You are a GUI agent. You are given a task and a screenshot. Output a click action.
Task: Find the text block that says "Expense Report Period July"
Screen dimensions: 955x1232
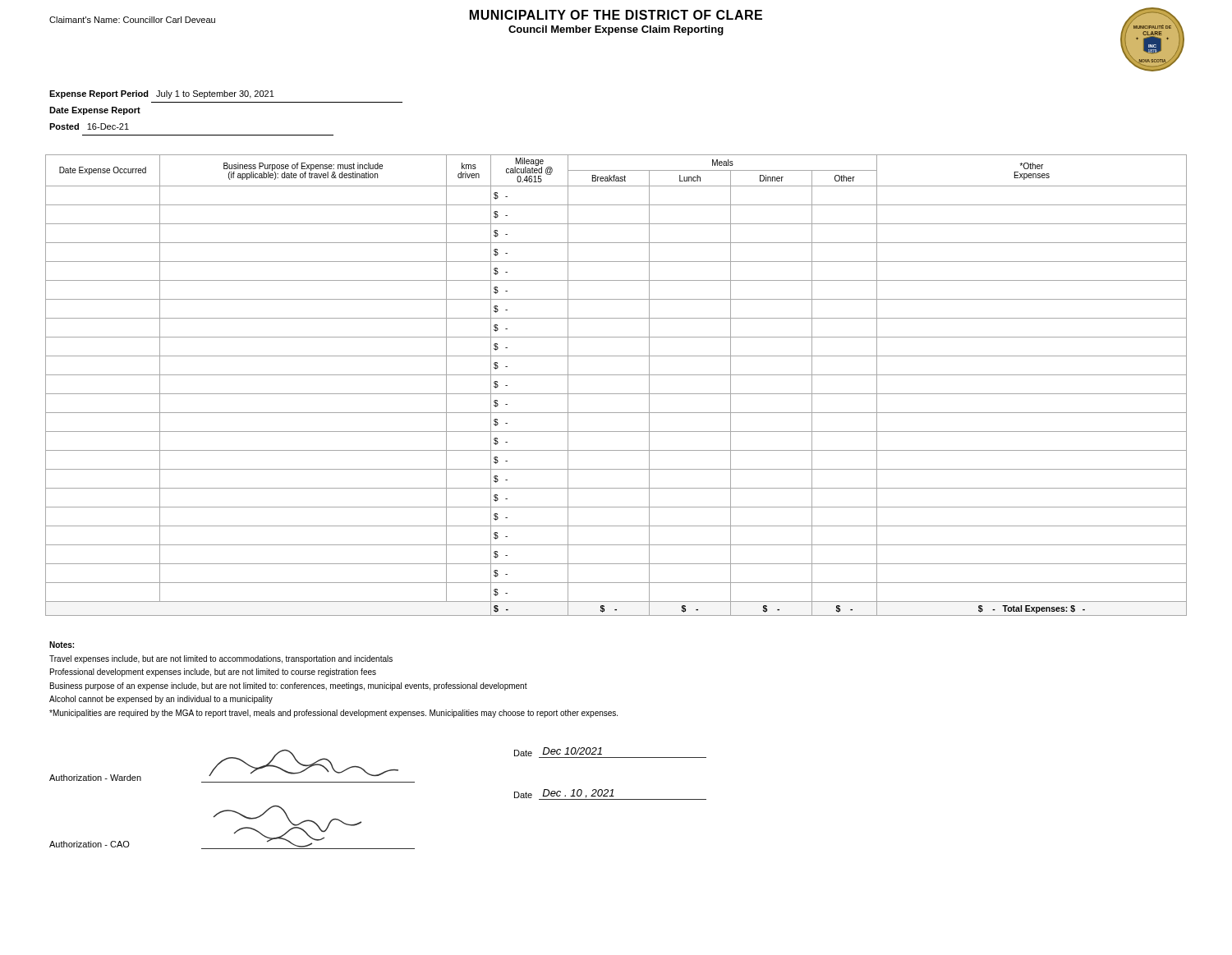click(x=226, y=111)
